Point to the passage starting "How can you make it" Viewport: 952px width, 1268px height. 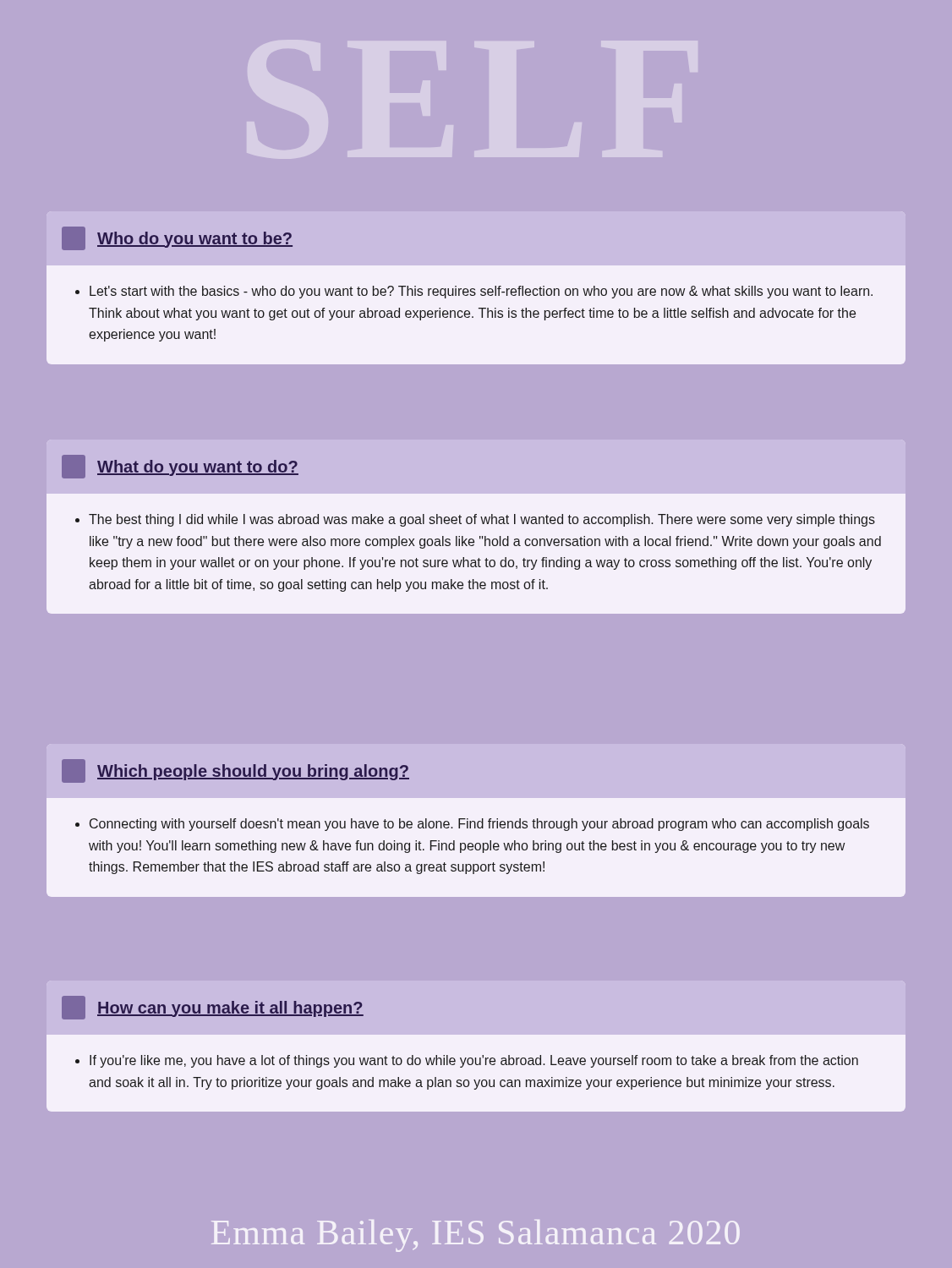click(x=476, y=1046)
